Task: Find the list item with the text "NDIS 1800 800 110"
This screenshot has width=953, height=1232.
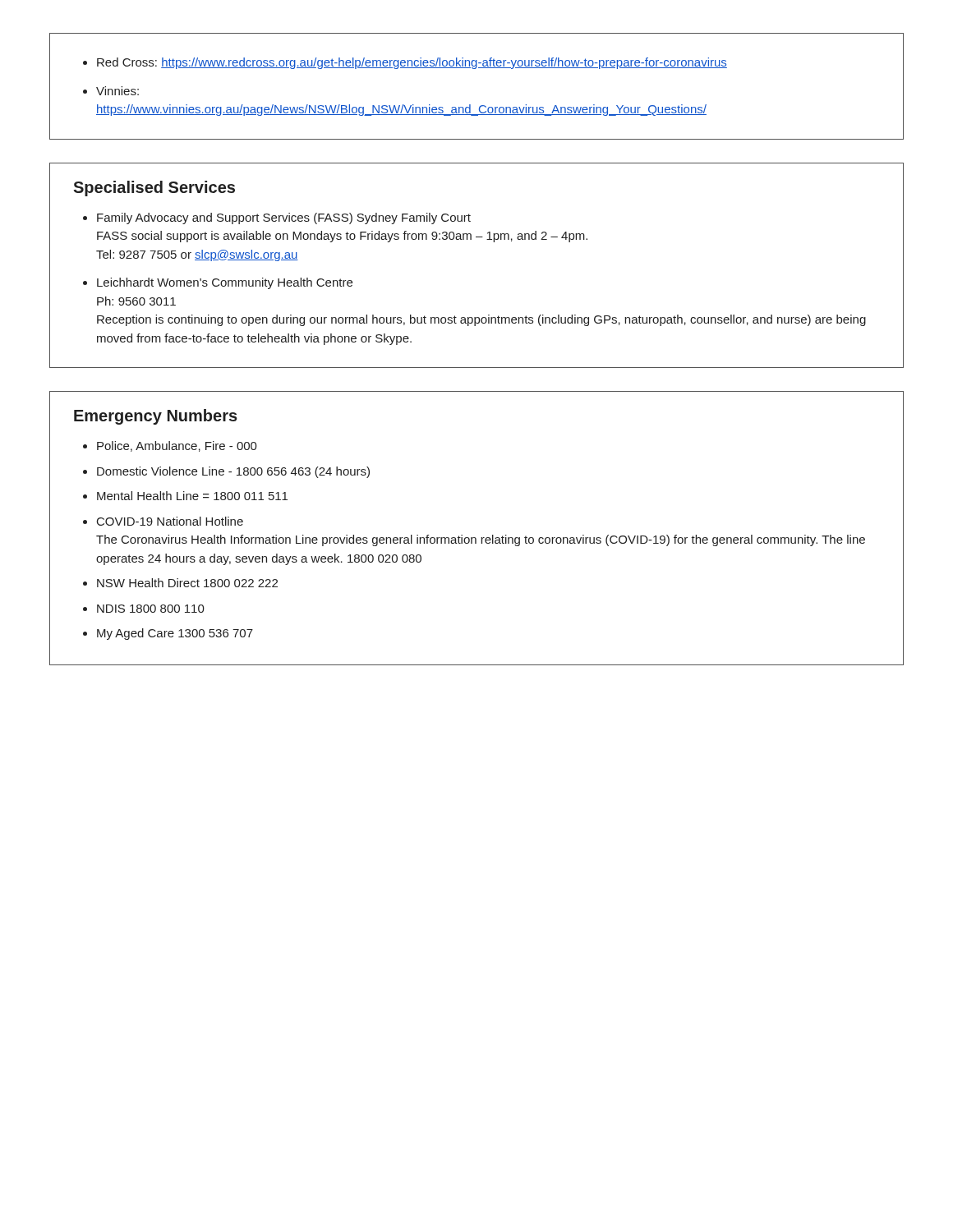Action: (150, 608)
